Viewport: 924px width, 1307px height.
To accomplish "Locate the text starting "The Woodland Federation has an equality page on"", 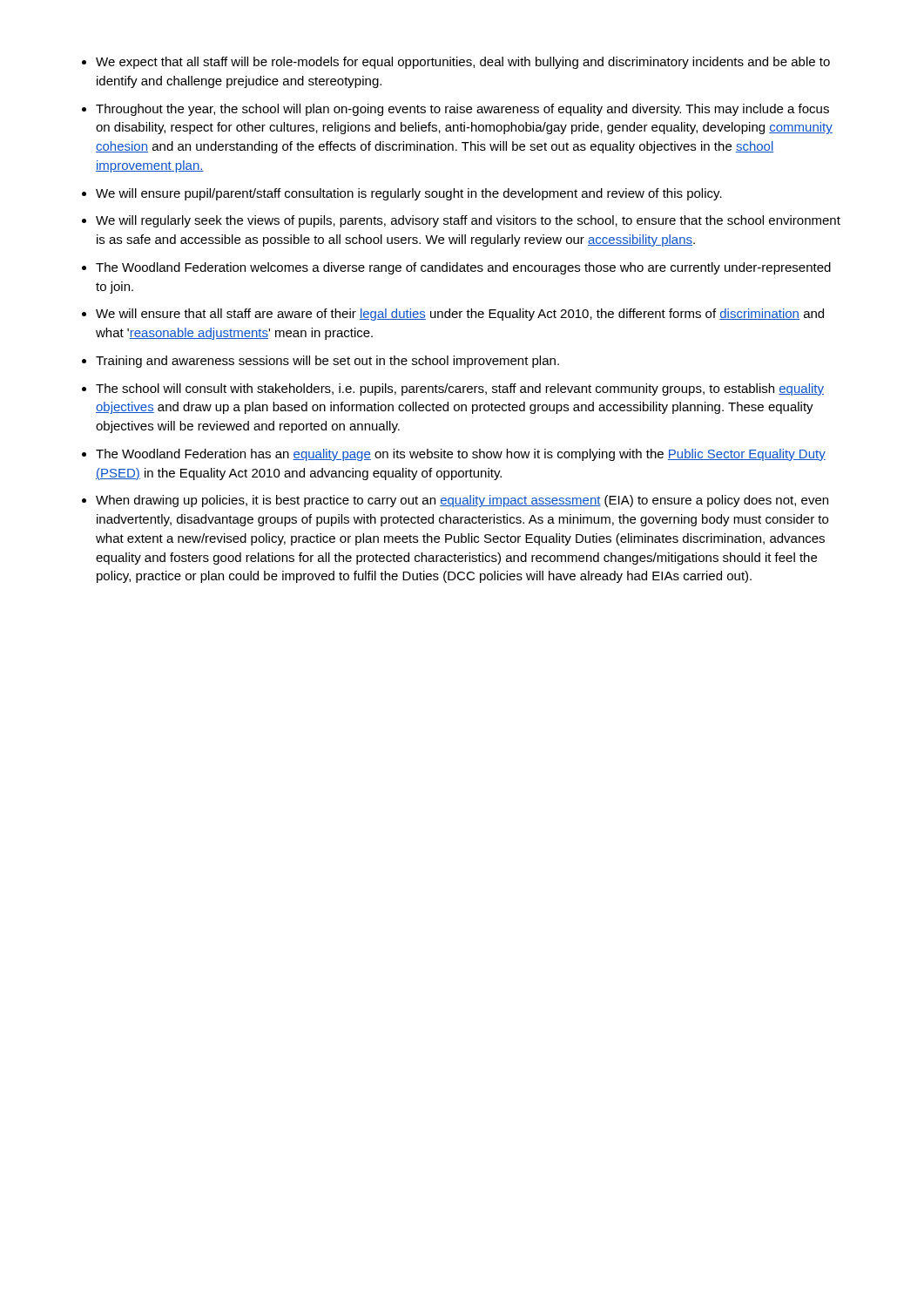I will (461, 463).
